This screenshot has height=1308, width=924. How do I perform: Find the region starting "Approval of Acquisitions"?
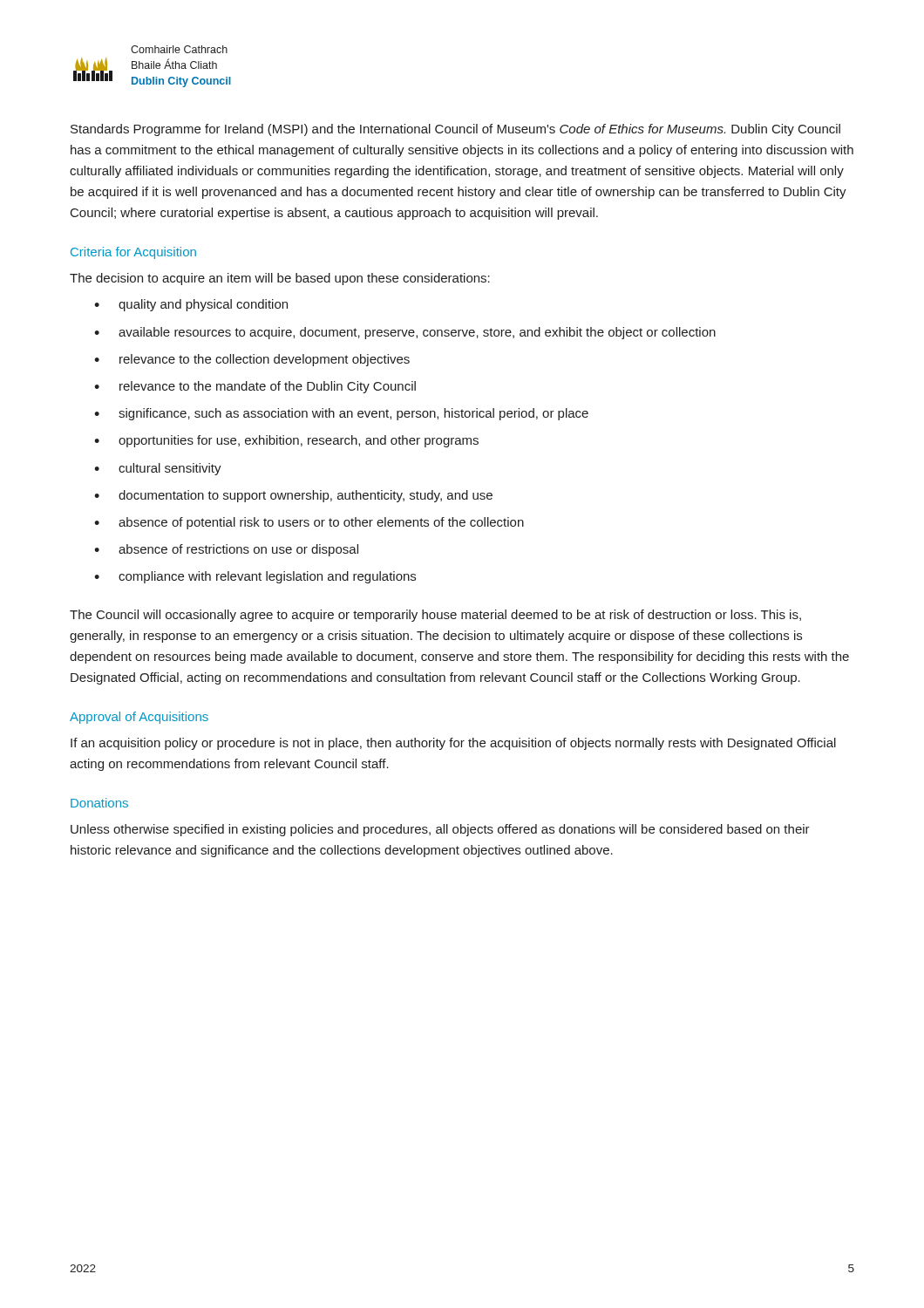click(x=139, y=717)
